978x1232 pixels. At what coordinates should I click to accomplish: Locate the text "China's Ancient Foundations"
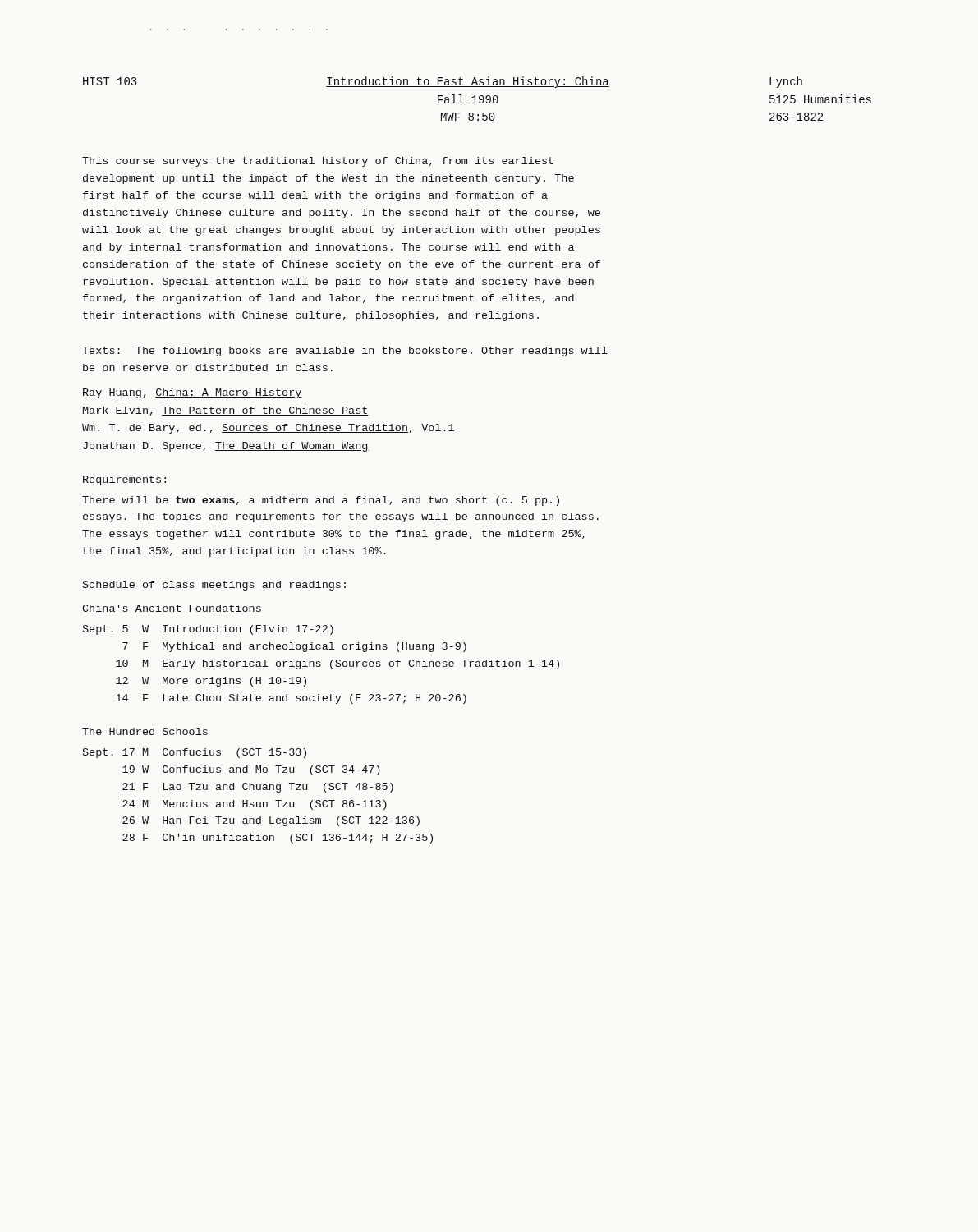172,609
